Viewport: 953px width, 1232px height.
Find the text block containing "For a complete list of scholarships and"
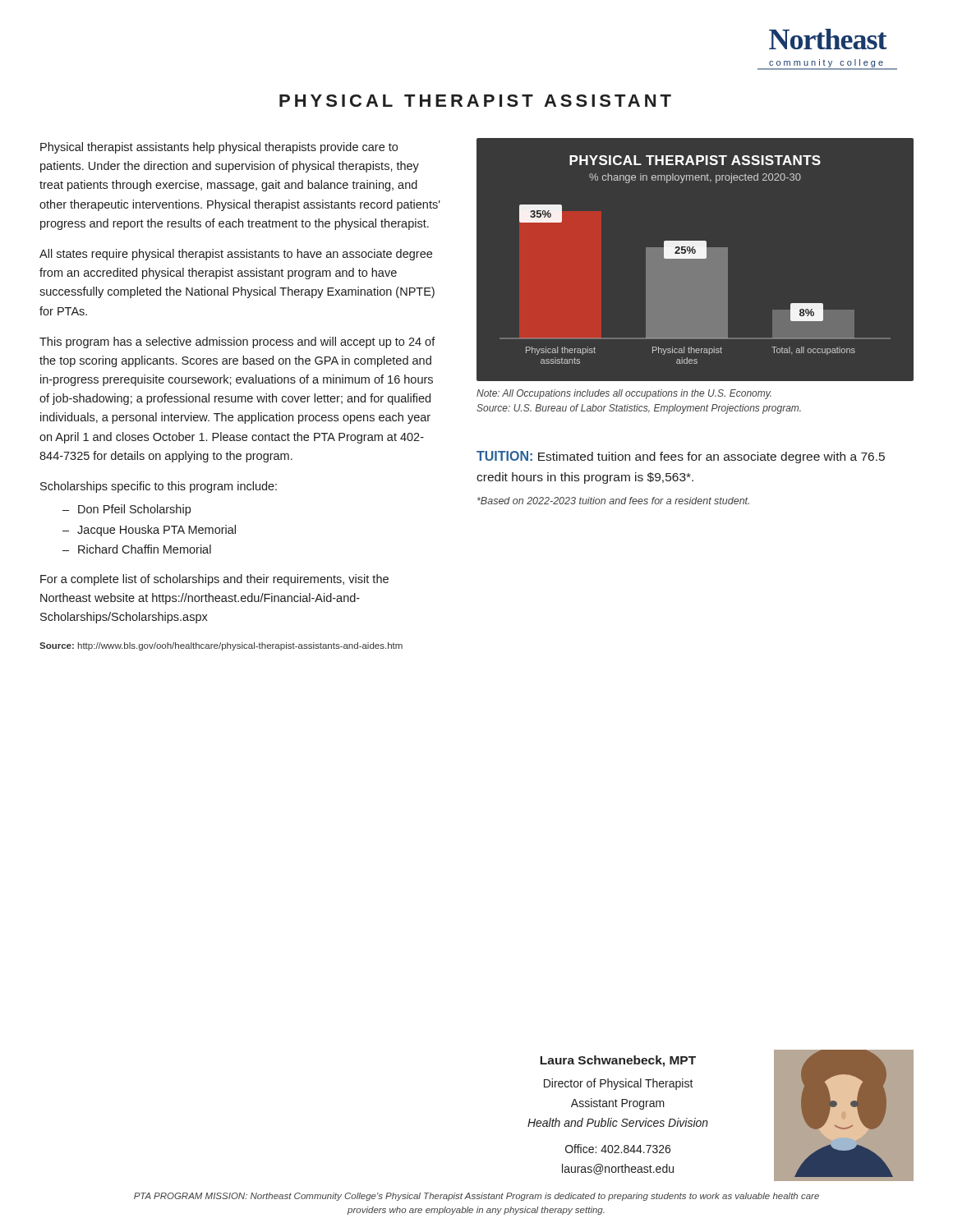(214, 598)
